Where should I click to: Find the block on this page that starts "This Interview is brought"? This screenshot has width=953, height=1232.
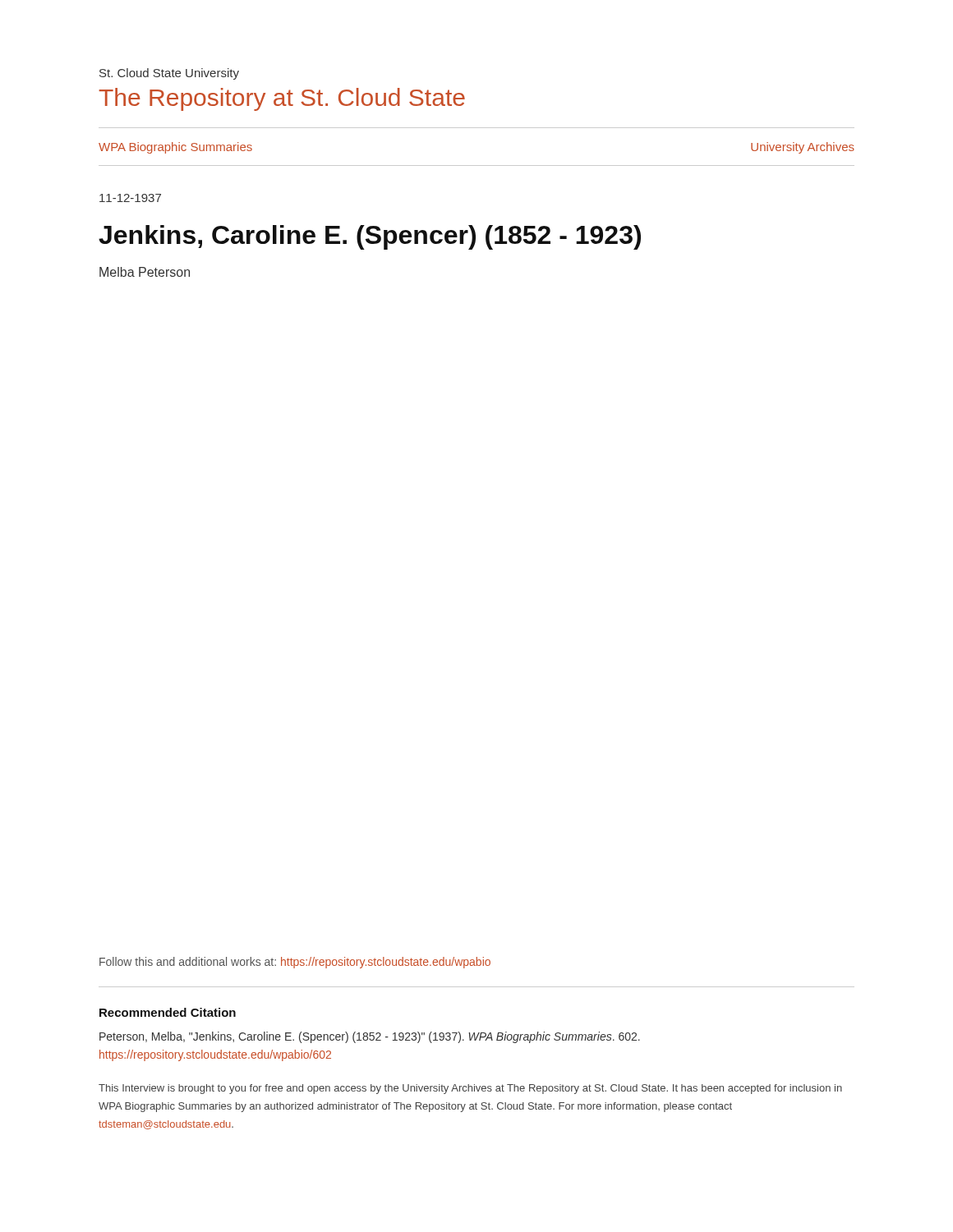pyautogui.click(x=470, y=1106)
